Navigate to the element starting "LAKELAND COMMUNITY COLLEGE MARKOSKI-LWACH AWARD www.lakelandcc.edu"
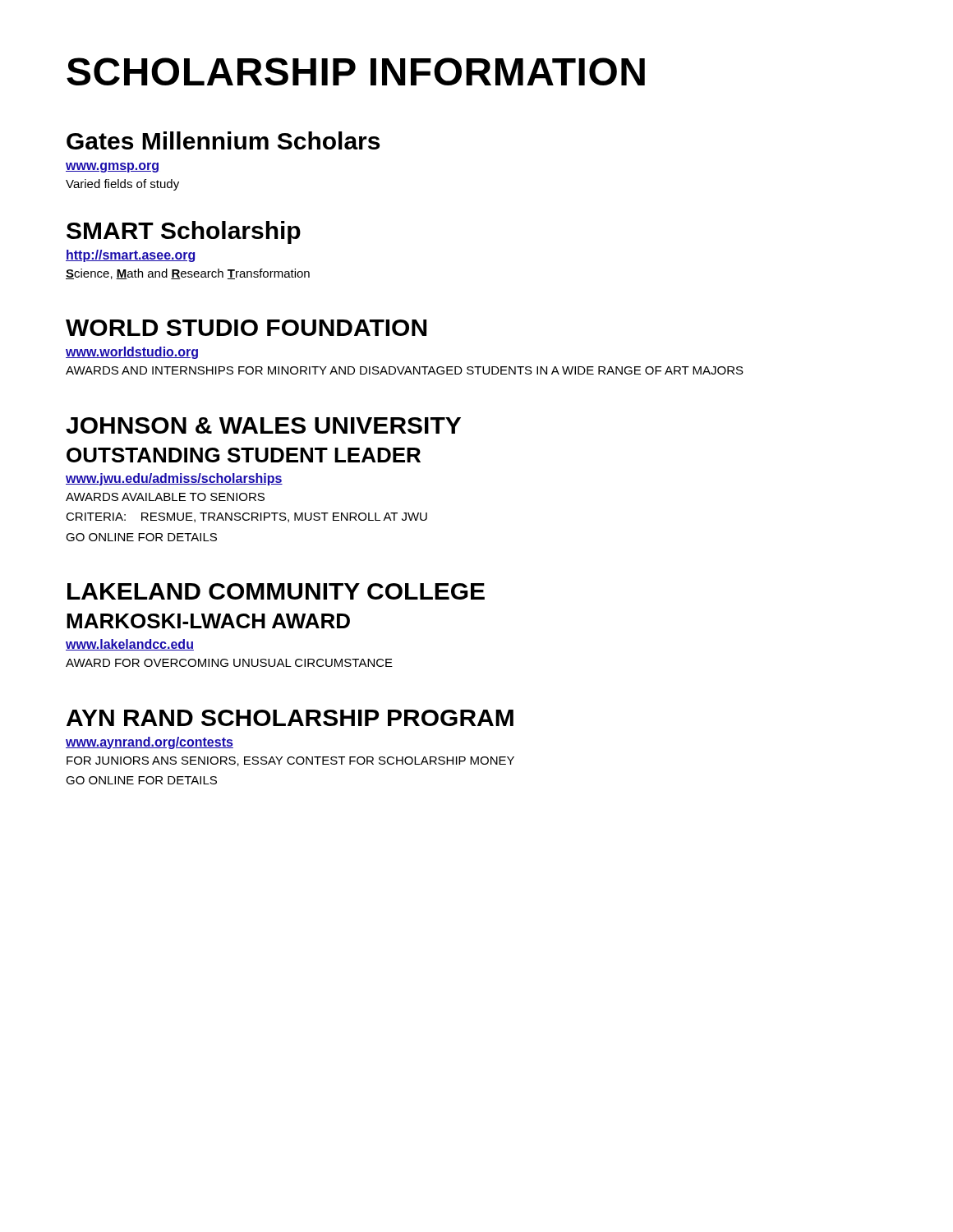The image size is (953, 1232). [x=276, y=591]
